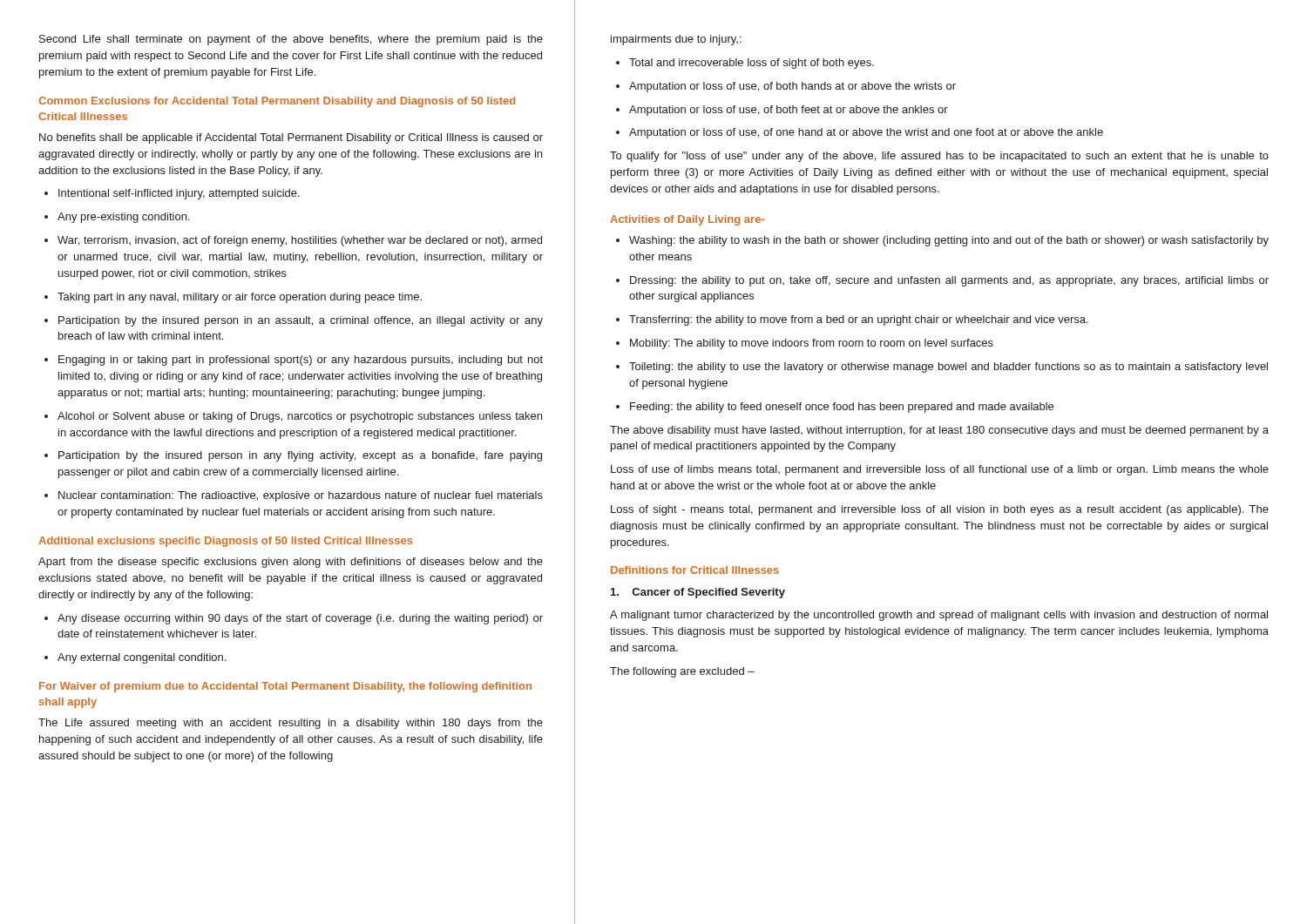Navigate to the region starting "The following are excluded –"
Viewport: 1307px width, 924px height.
point(682,672)
